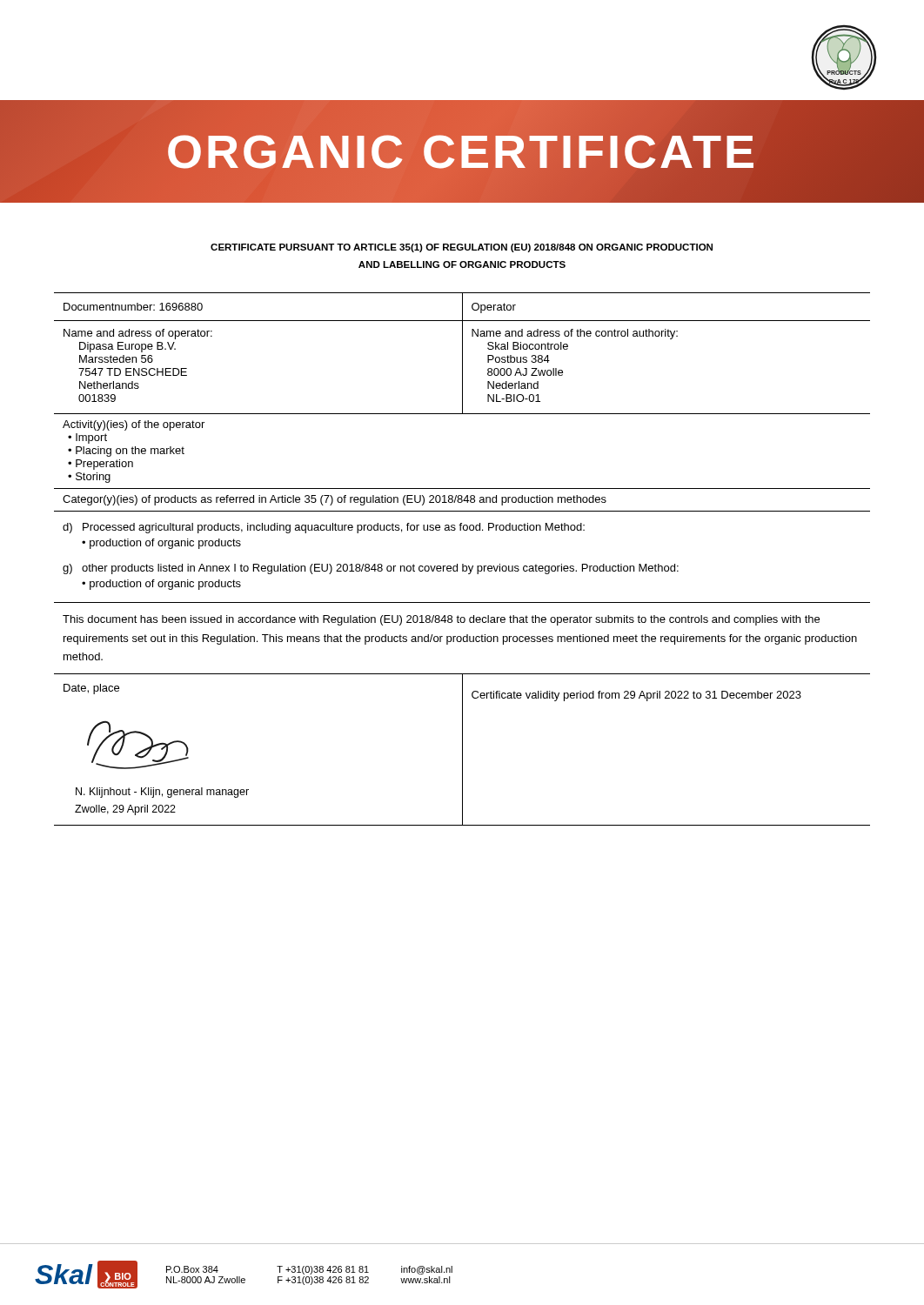This screenshot has width=924, height=1305.
Task: Click on the logo
Action: (844, 65)
